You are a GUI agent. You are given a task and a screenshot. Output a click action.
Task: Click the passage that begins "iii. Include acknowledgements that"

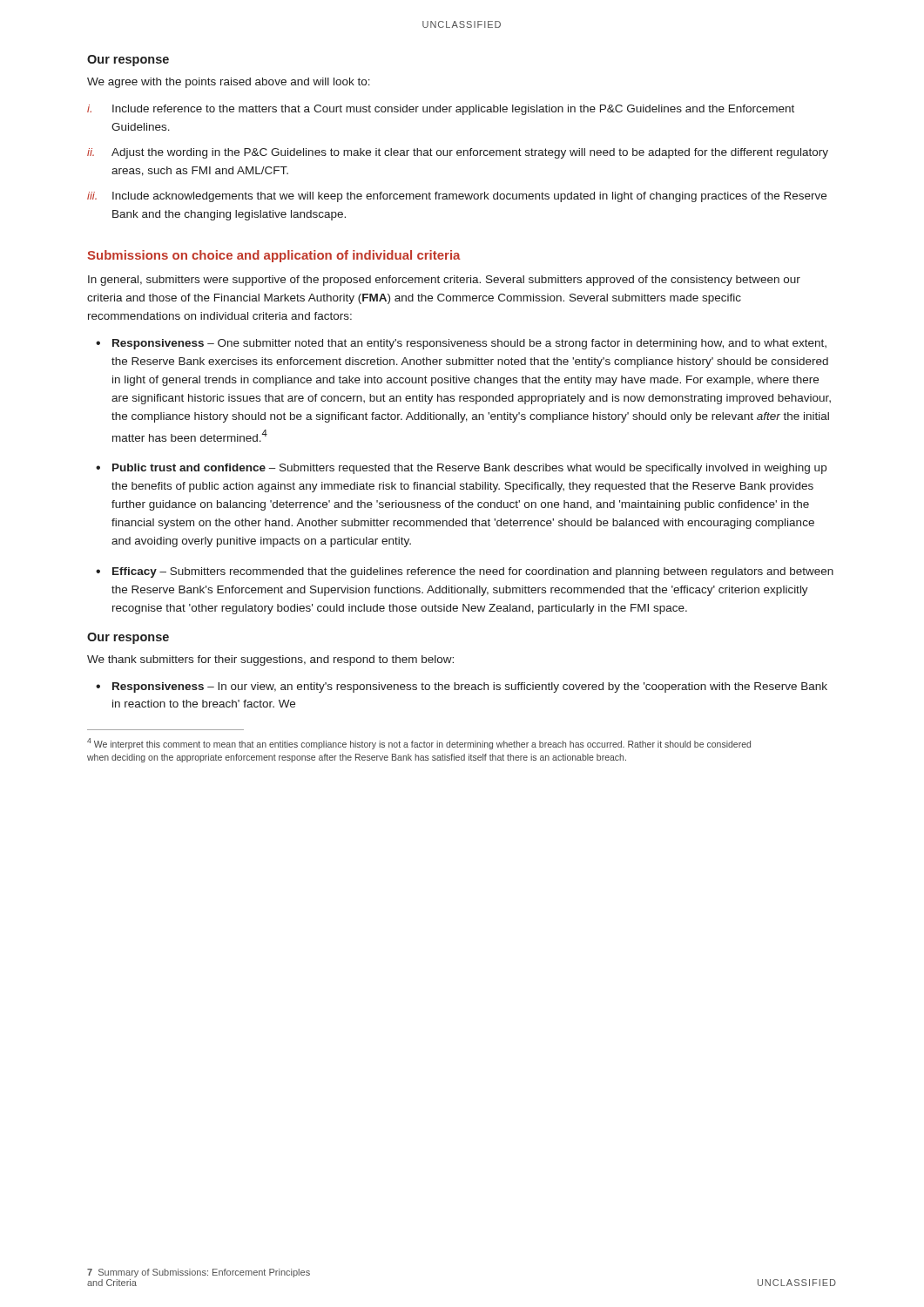462,205
